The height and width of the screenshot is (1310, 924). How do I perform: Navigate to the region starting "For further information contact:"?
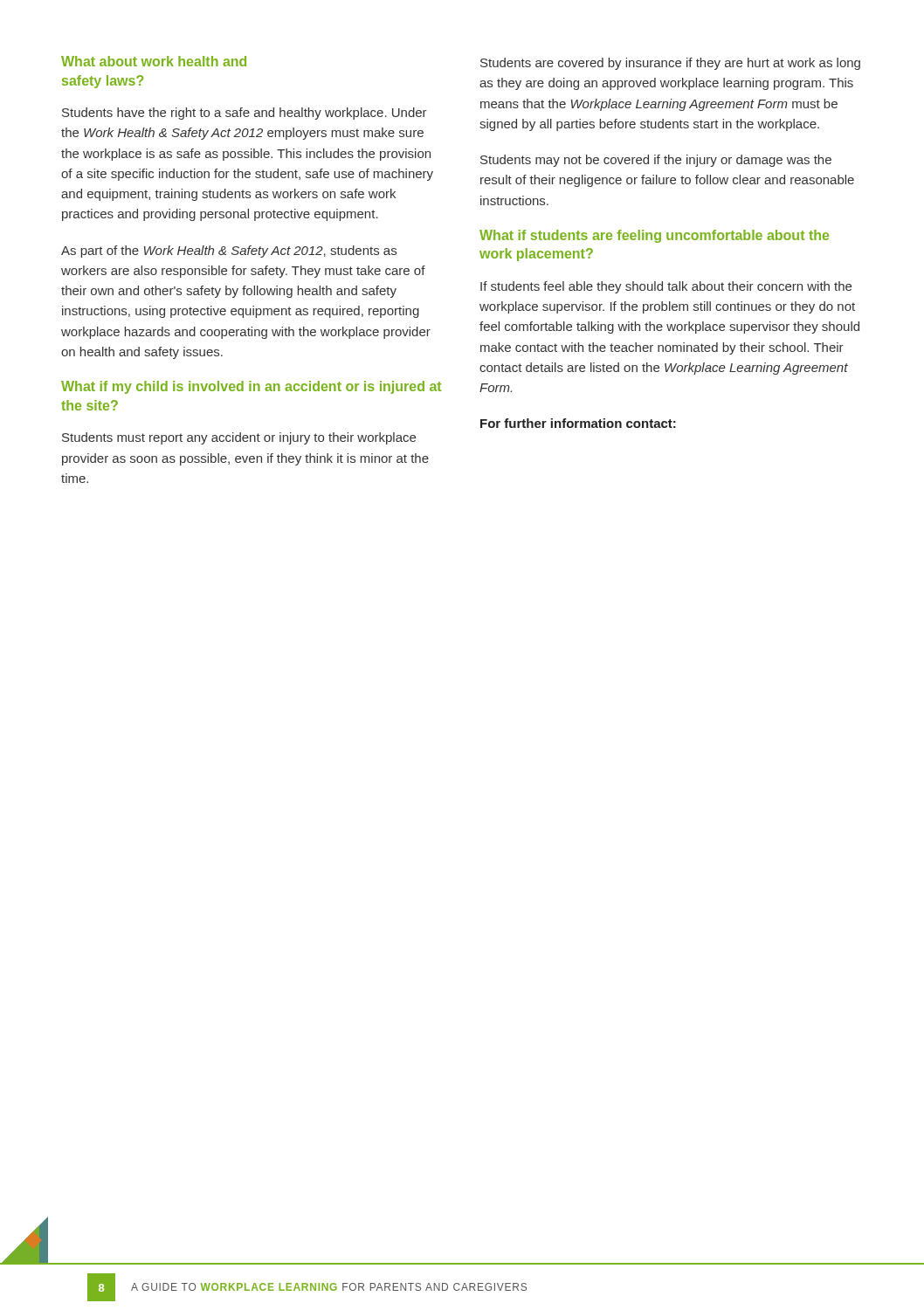tap(578, 424)
